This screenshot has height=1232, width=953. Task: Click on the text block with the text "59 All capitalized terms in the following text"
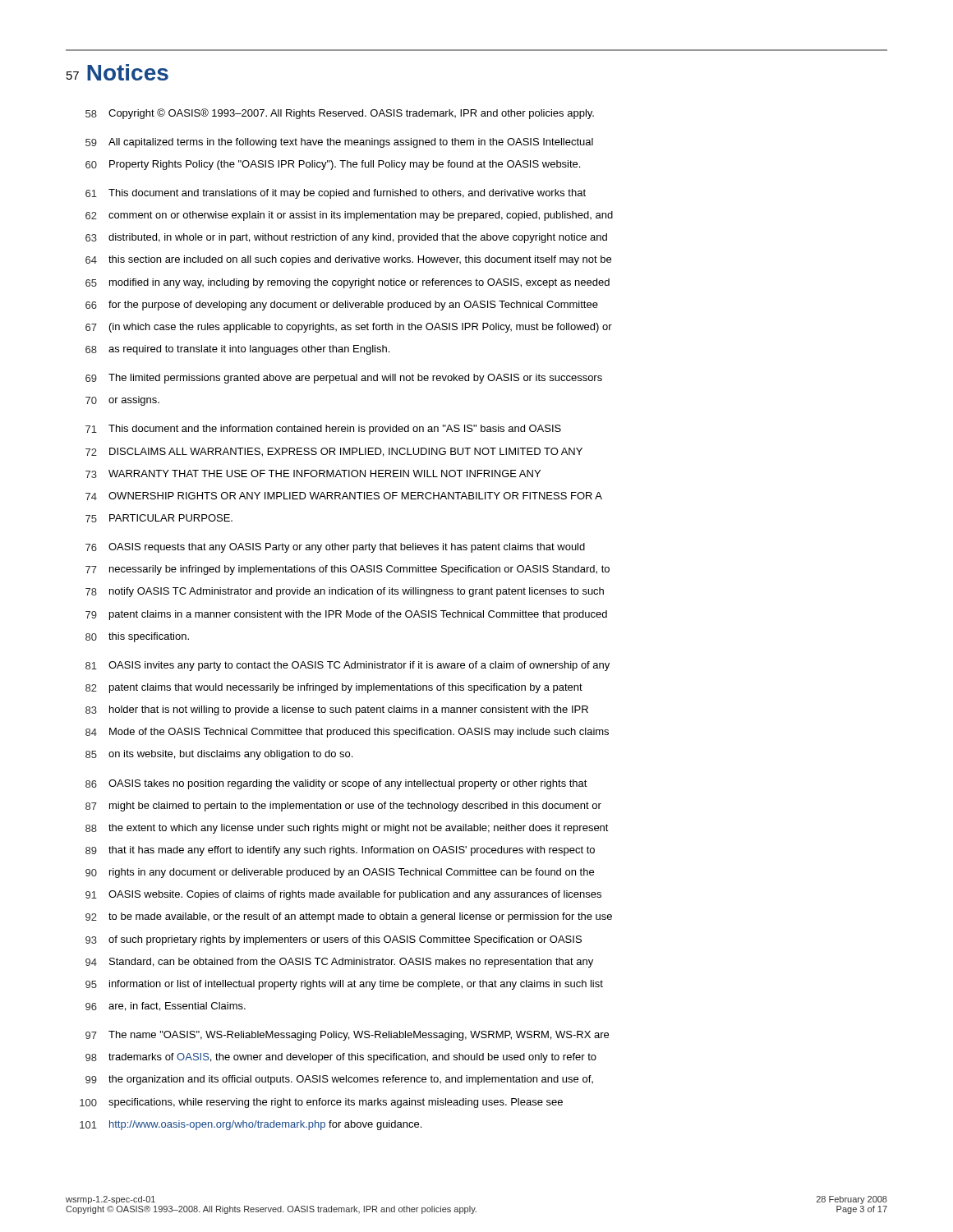tap(476, 154)
